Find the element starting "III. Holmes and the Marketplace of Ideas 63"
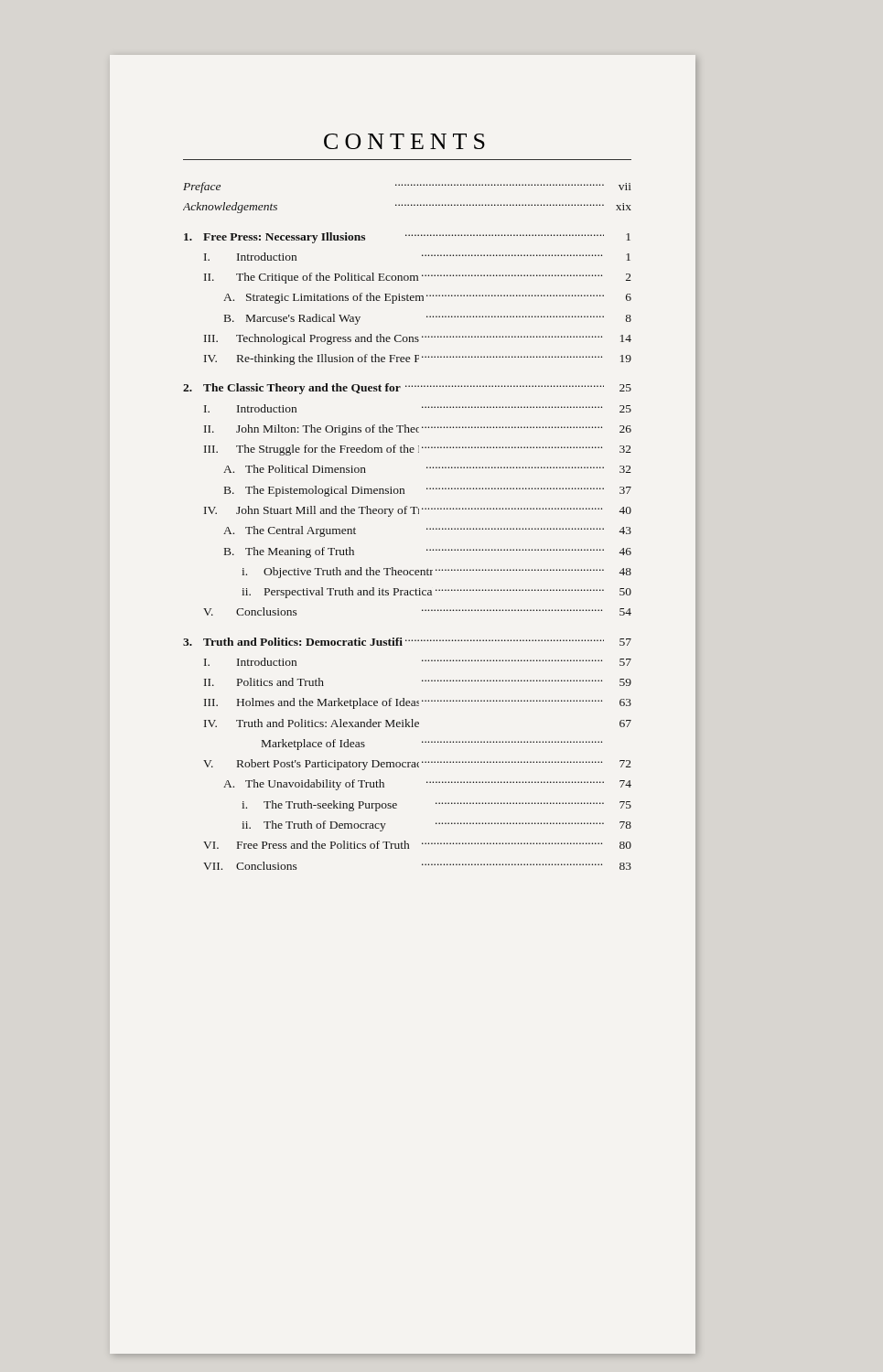Viewport: 883px width, 1372px height. pos(417,703)
